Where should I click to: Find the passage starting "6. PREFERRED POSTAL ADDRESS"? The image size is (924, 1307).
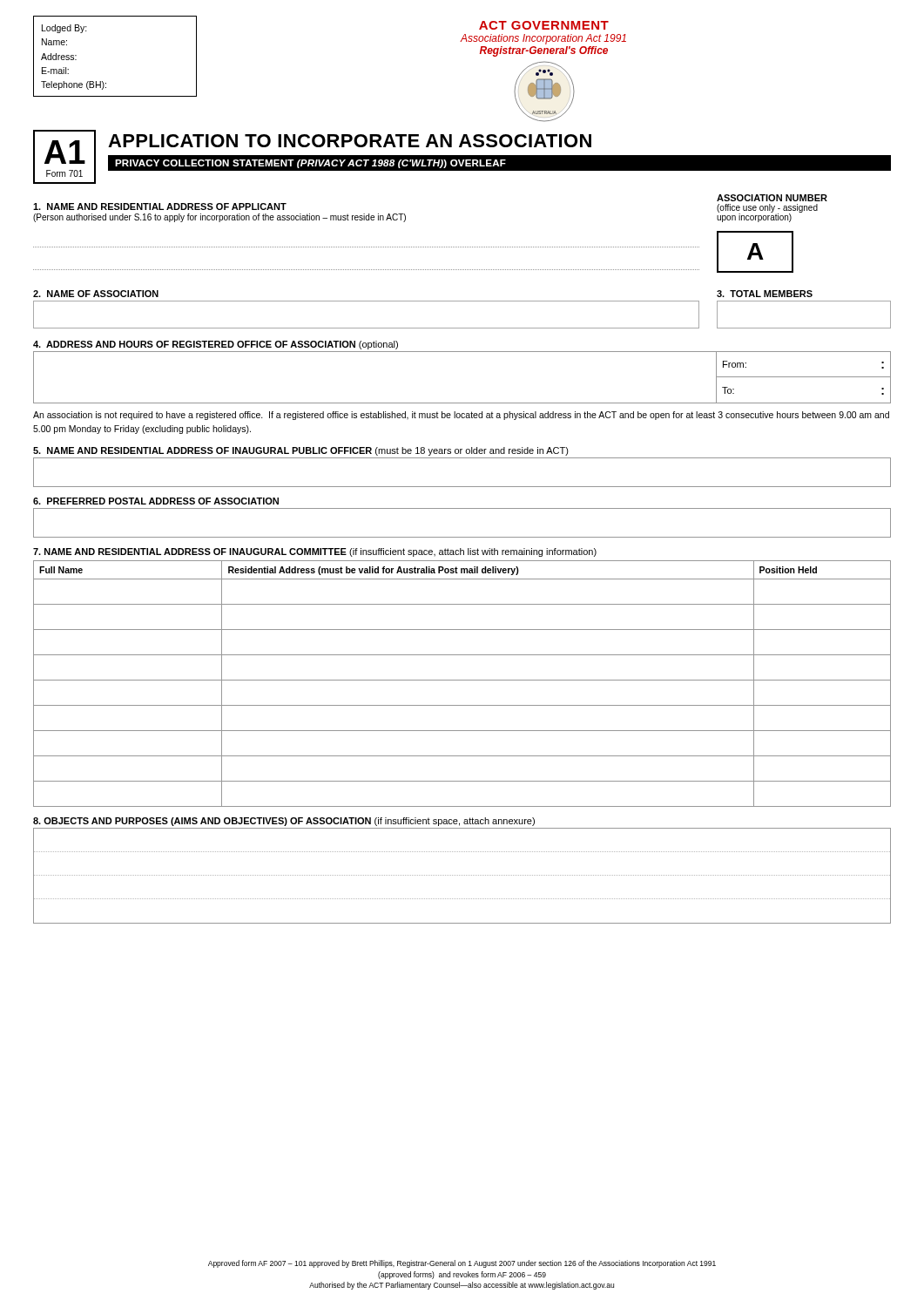[x=156, y=501]
